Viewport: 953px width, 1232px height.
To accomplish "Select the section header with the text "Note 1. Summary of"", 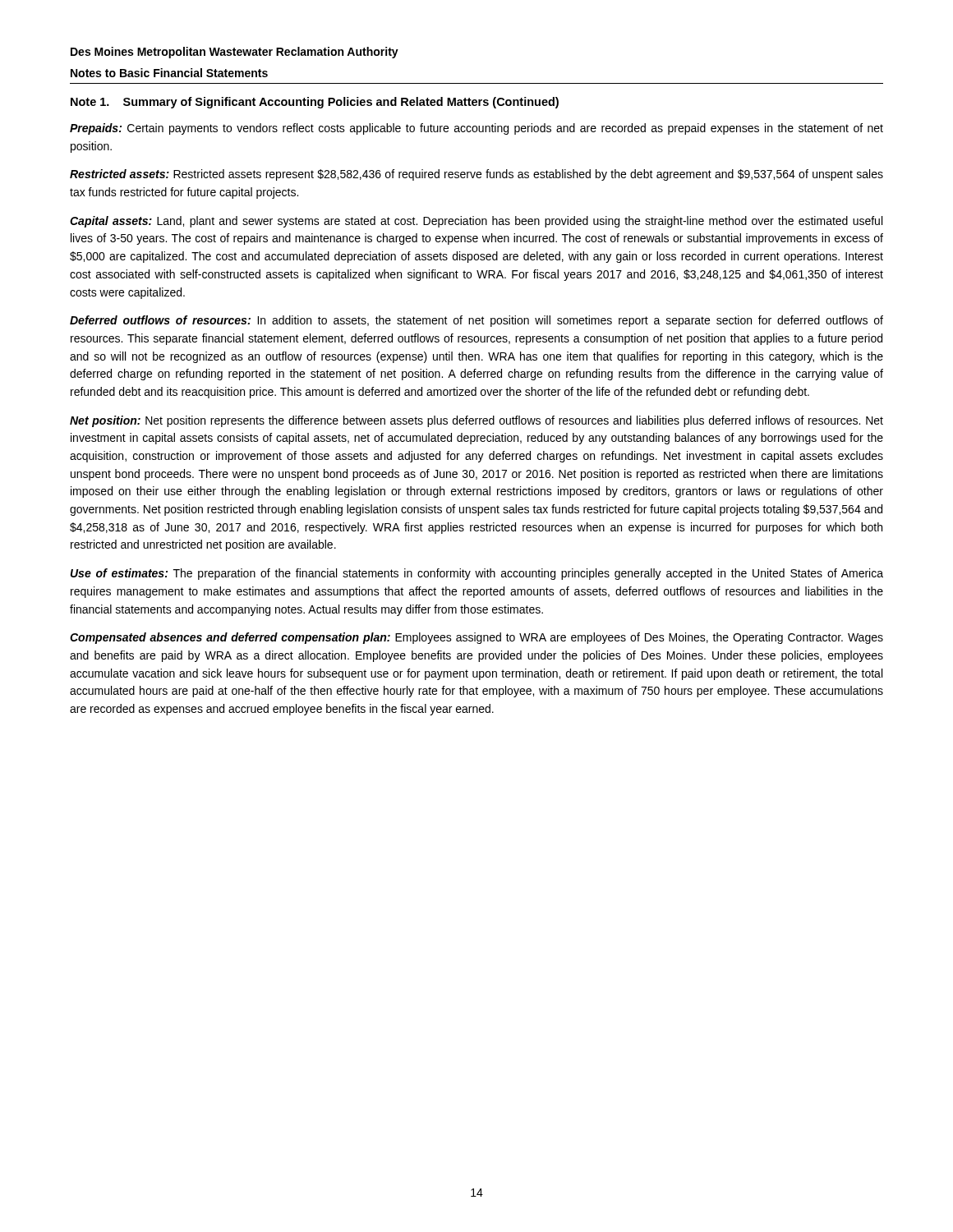I will (315, 102).
